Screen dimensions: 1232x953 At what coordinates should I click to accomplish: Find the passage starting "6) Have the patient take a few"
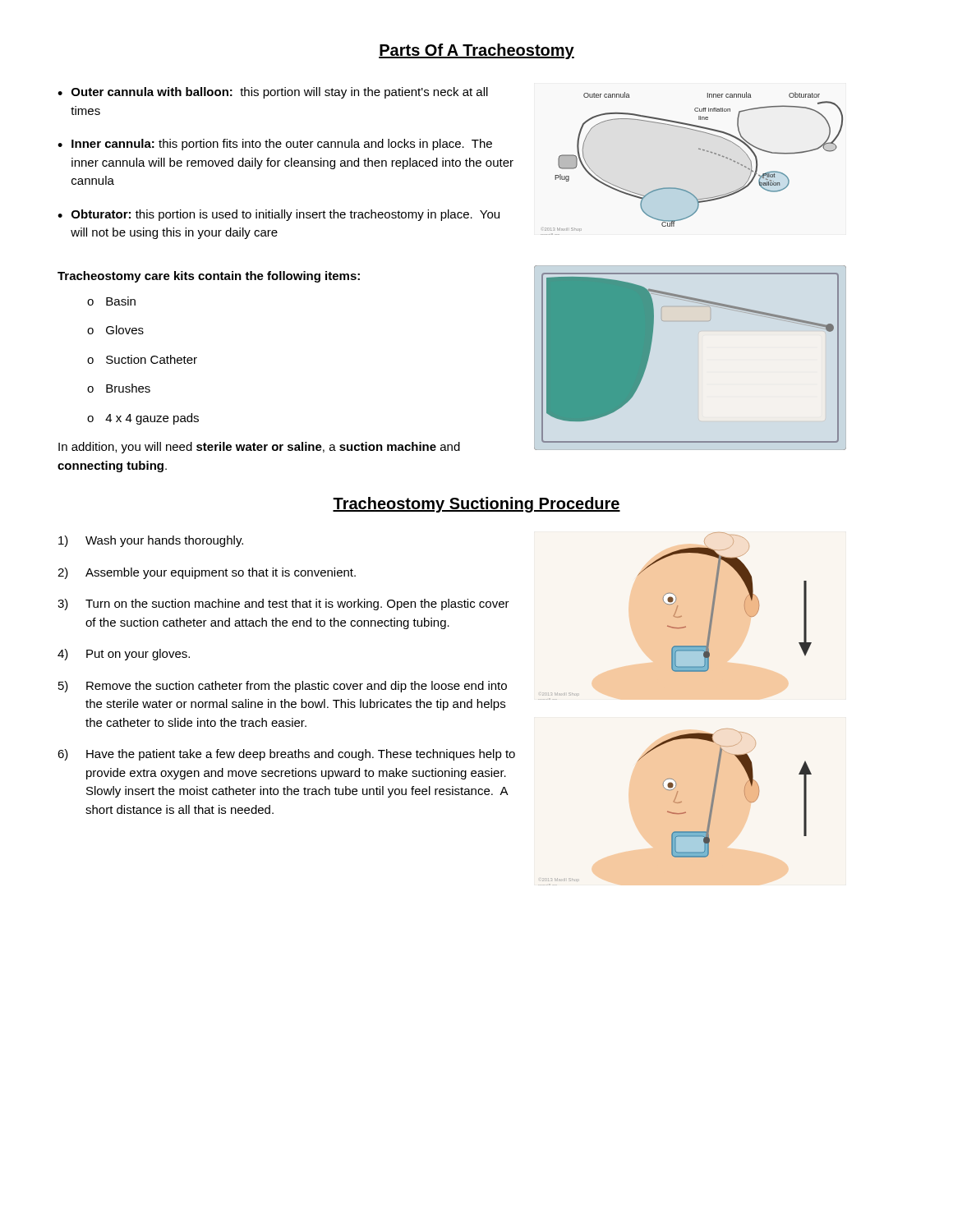tap(288, 782)
